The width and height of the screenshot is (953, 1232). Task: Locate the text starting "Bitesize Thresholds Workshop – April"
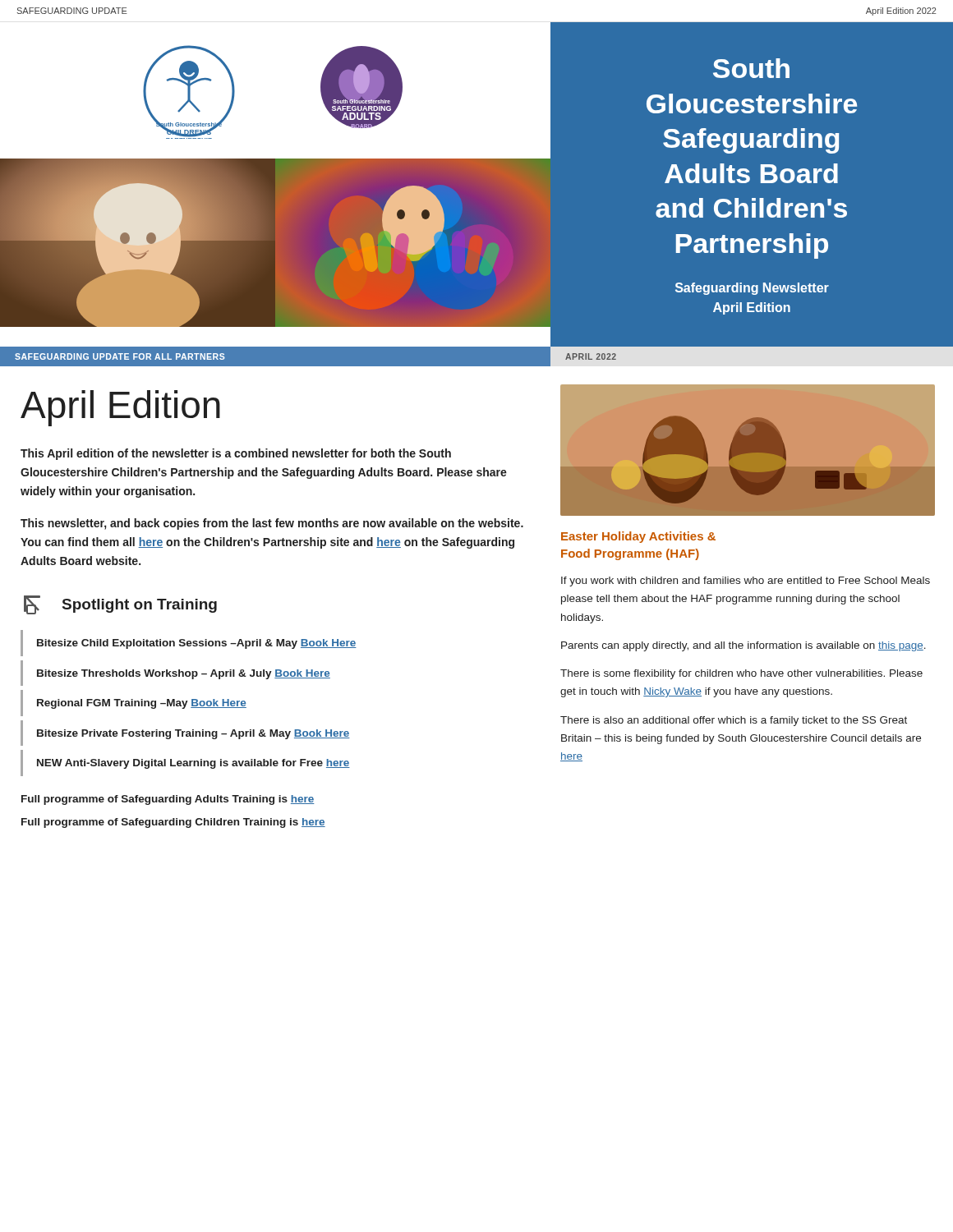coord(183,673)
